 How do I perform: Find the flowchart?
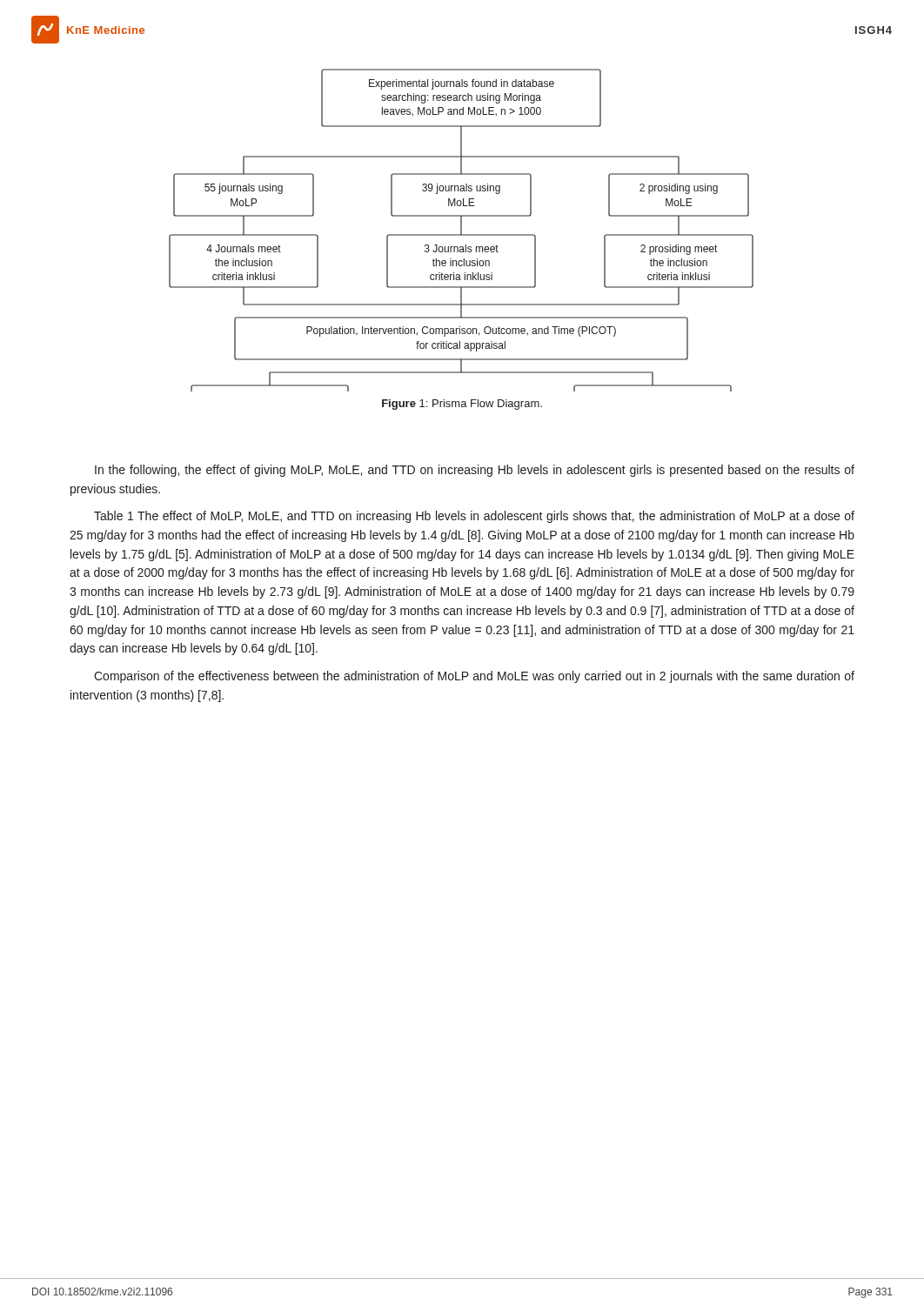click(461, 226)
